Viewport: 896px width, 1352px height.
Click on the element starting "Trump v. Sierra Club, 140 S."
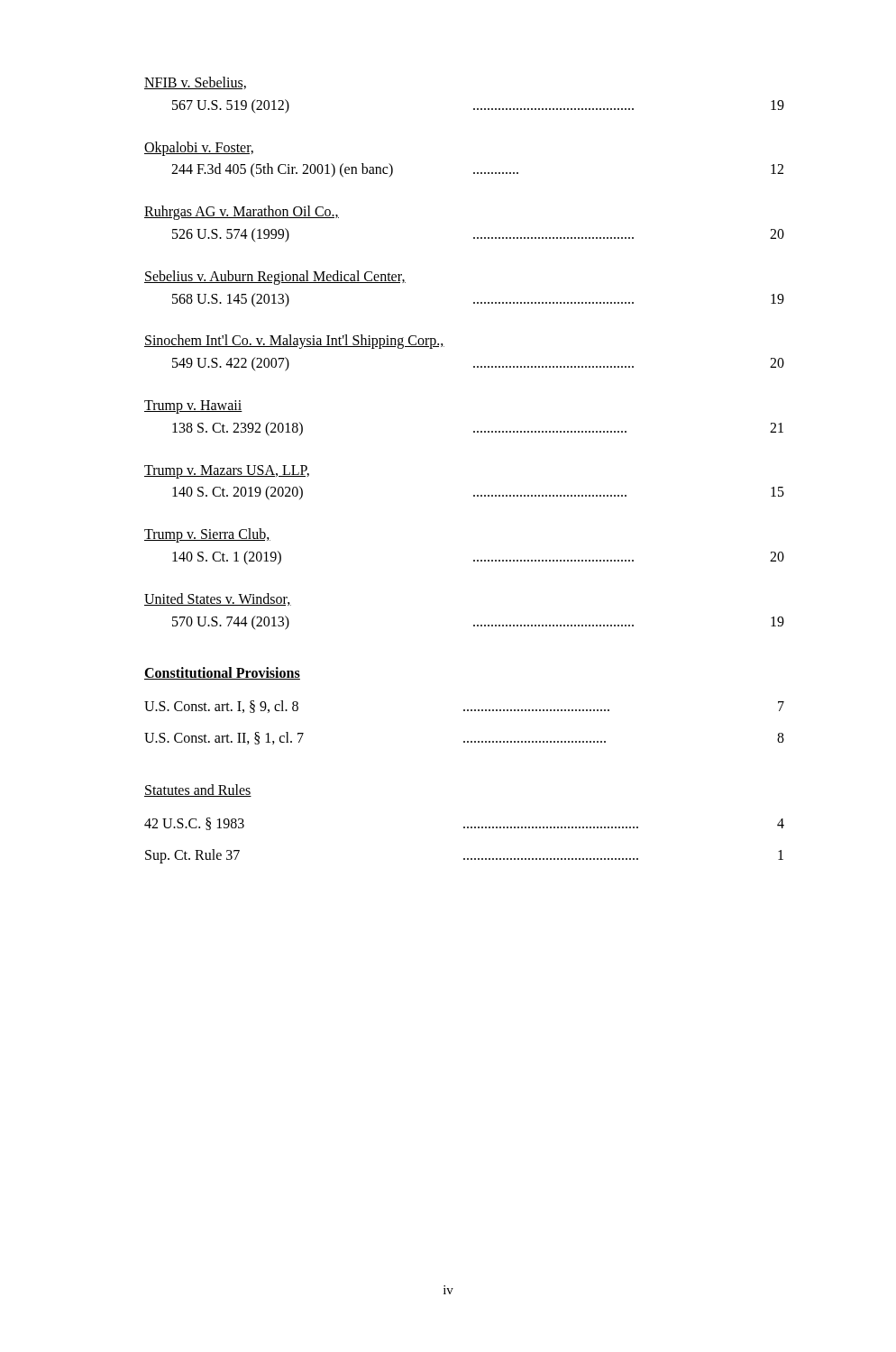[207, 535]
